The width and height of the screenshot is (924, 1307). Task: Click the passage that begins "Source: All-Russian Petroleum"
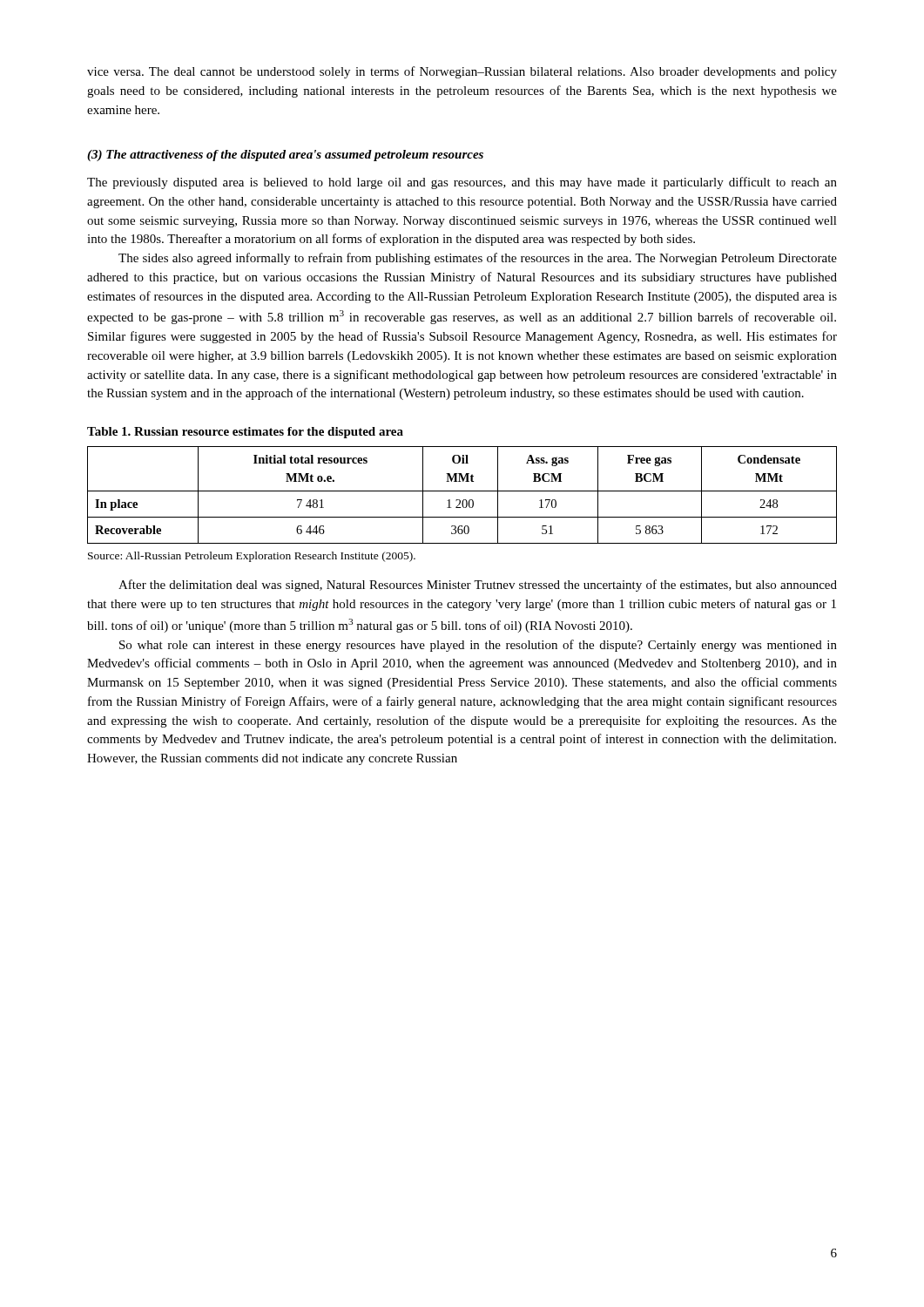[x=252, y=555]
